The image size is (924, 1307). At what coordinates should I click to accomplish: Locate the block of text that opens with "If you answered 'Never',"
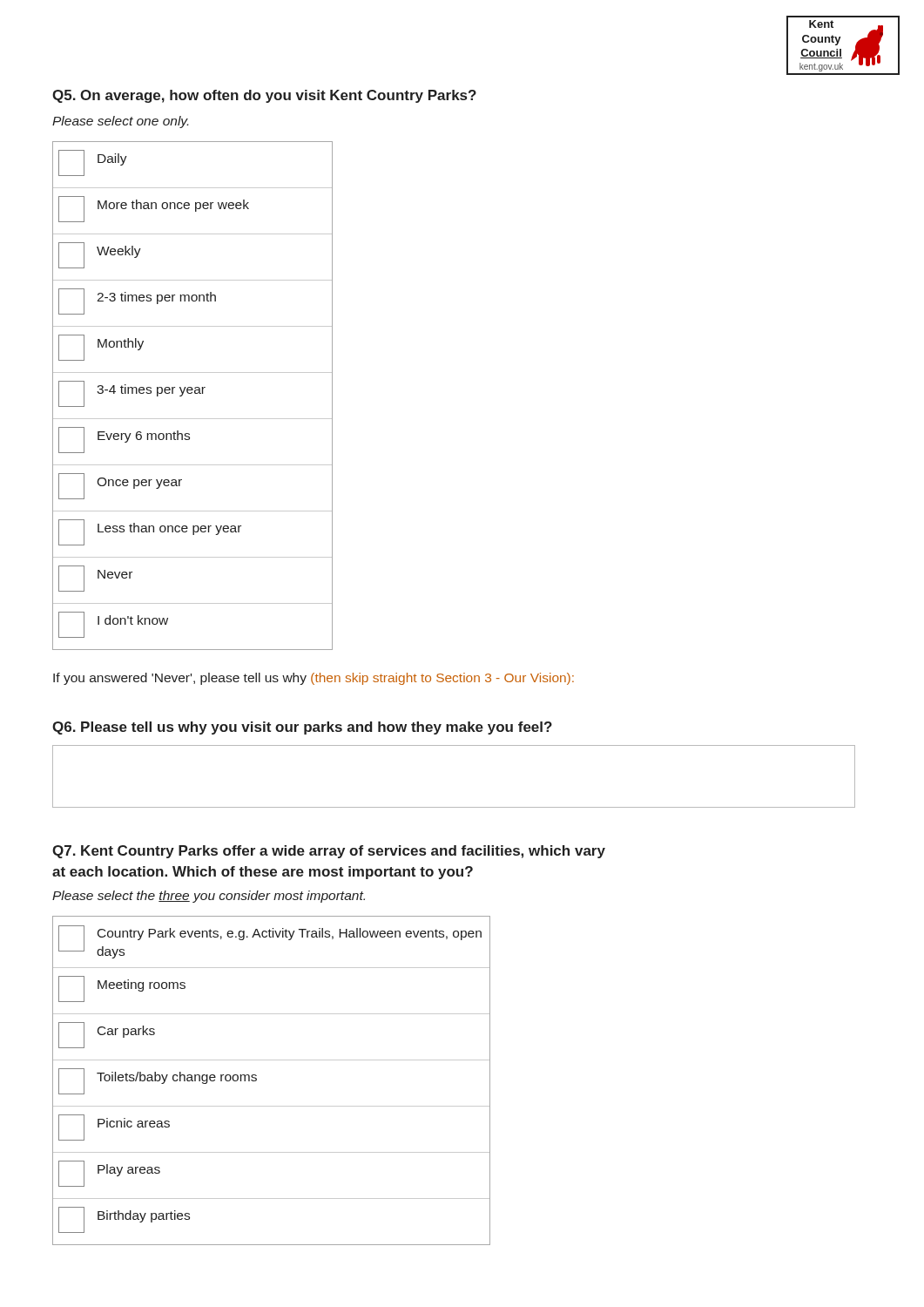(x=314, y=677)
